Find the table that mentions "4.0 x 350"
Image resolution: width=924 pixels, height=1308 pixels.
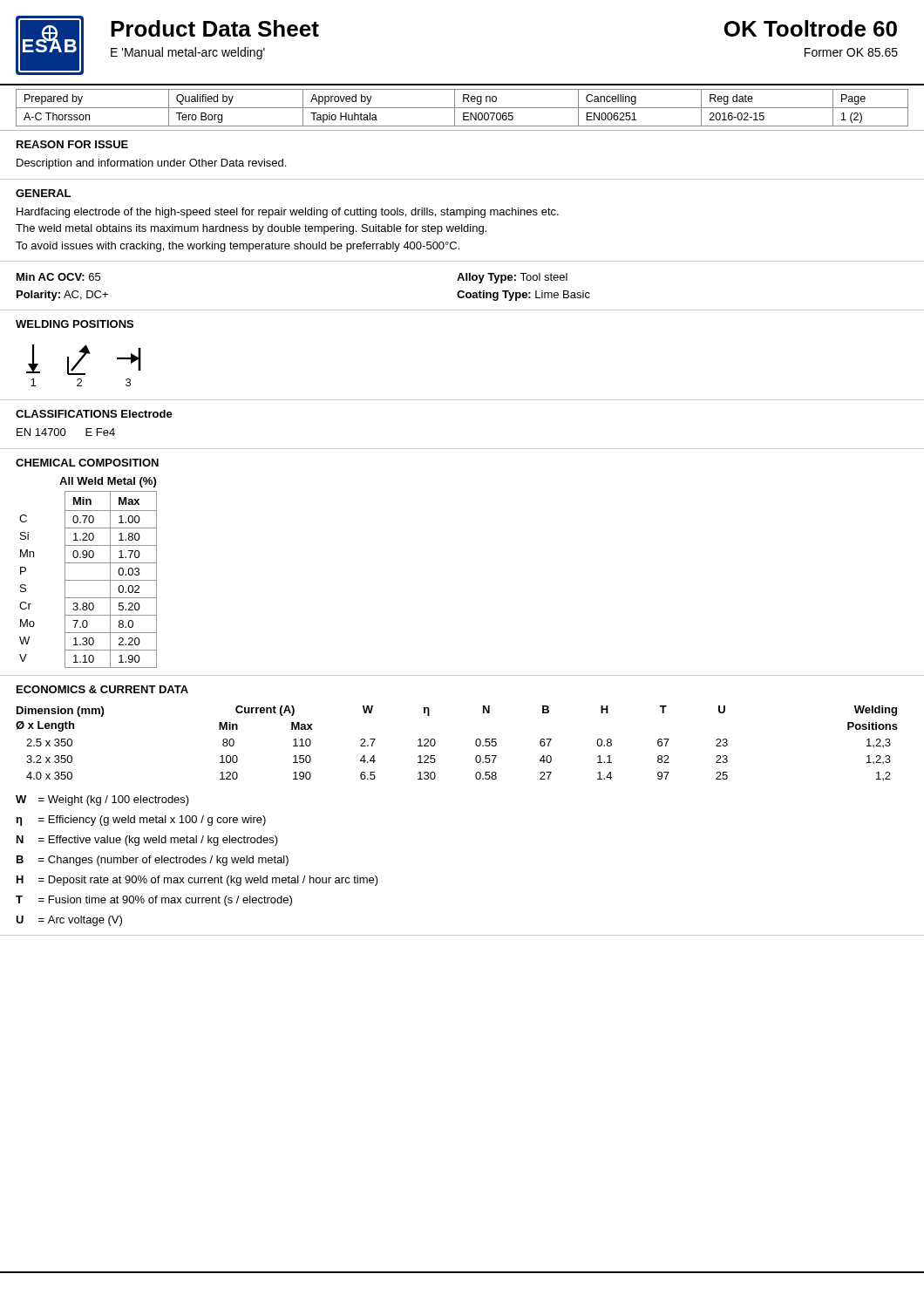point(457,742)
